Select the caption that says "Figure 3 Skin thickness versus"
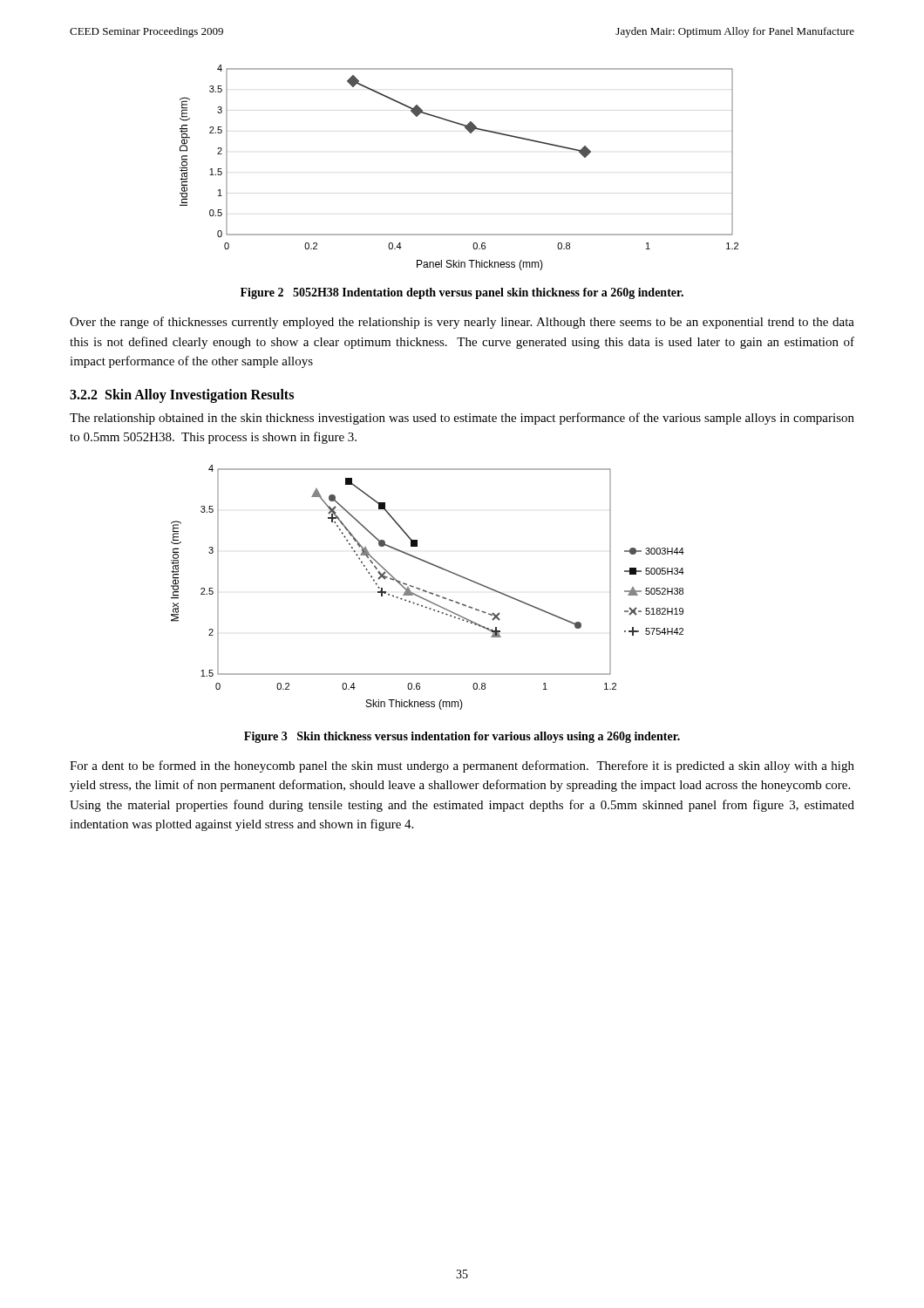 click(x=462, y=736)
